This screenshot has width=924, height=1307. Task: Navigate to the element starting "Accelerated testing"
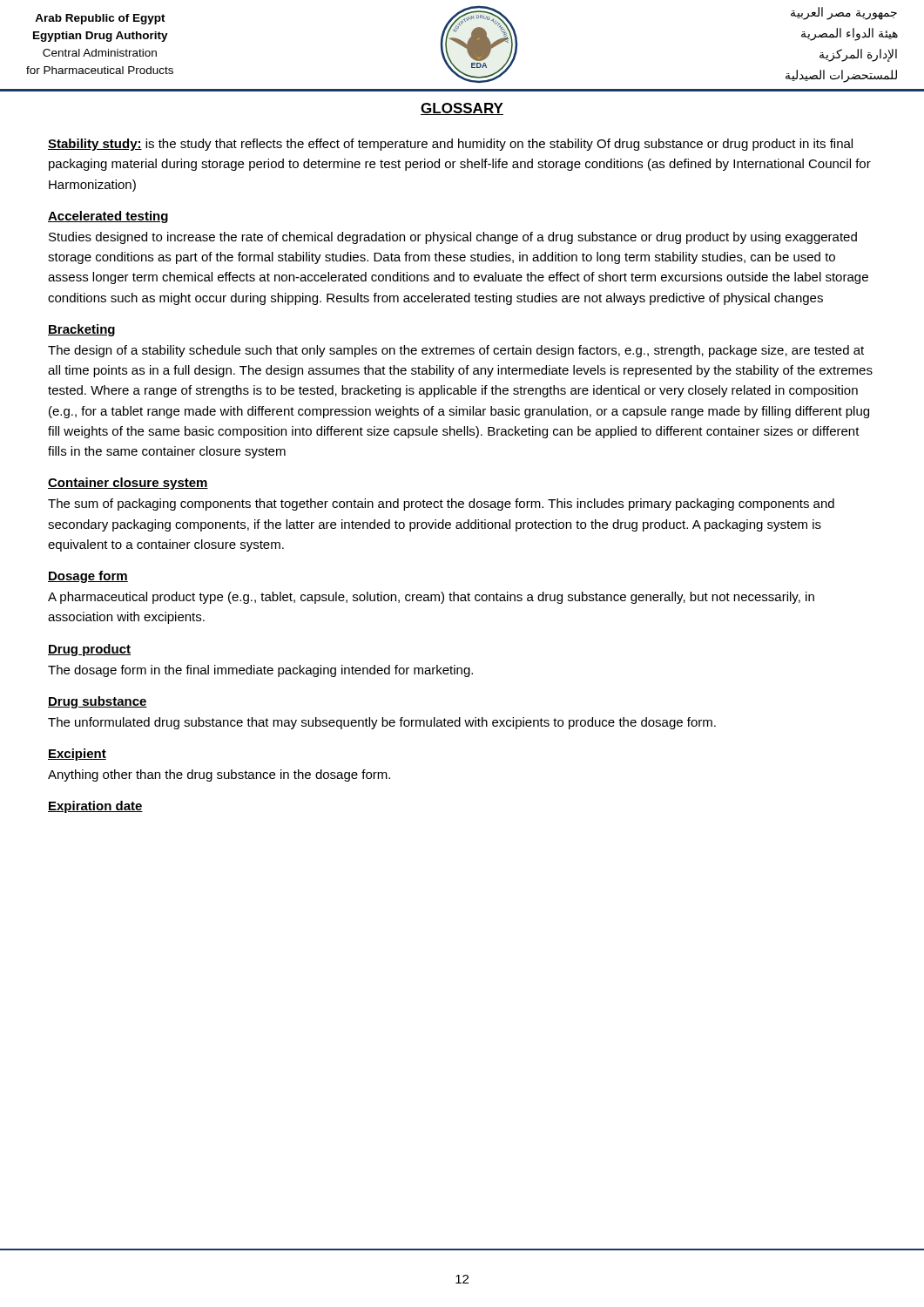pyautogui.click(x=108, y=215)
